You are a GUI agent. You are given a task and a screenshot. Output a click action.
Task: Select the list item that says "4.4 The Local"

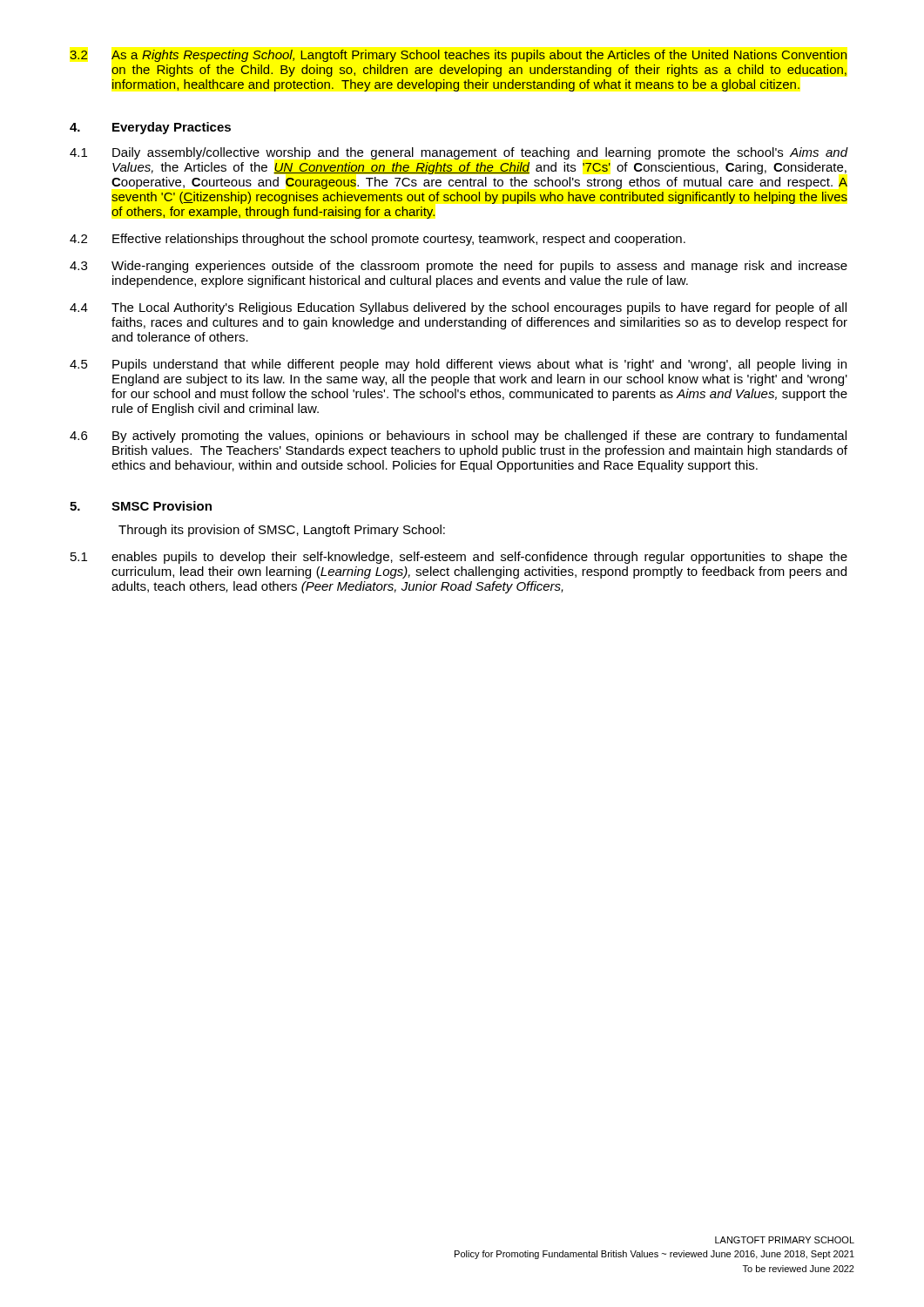[459, 322]
